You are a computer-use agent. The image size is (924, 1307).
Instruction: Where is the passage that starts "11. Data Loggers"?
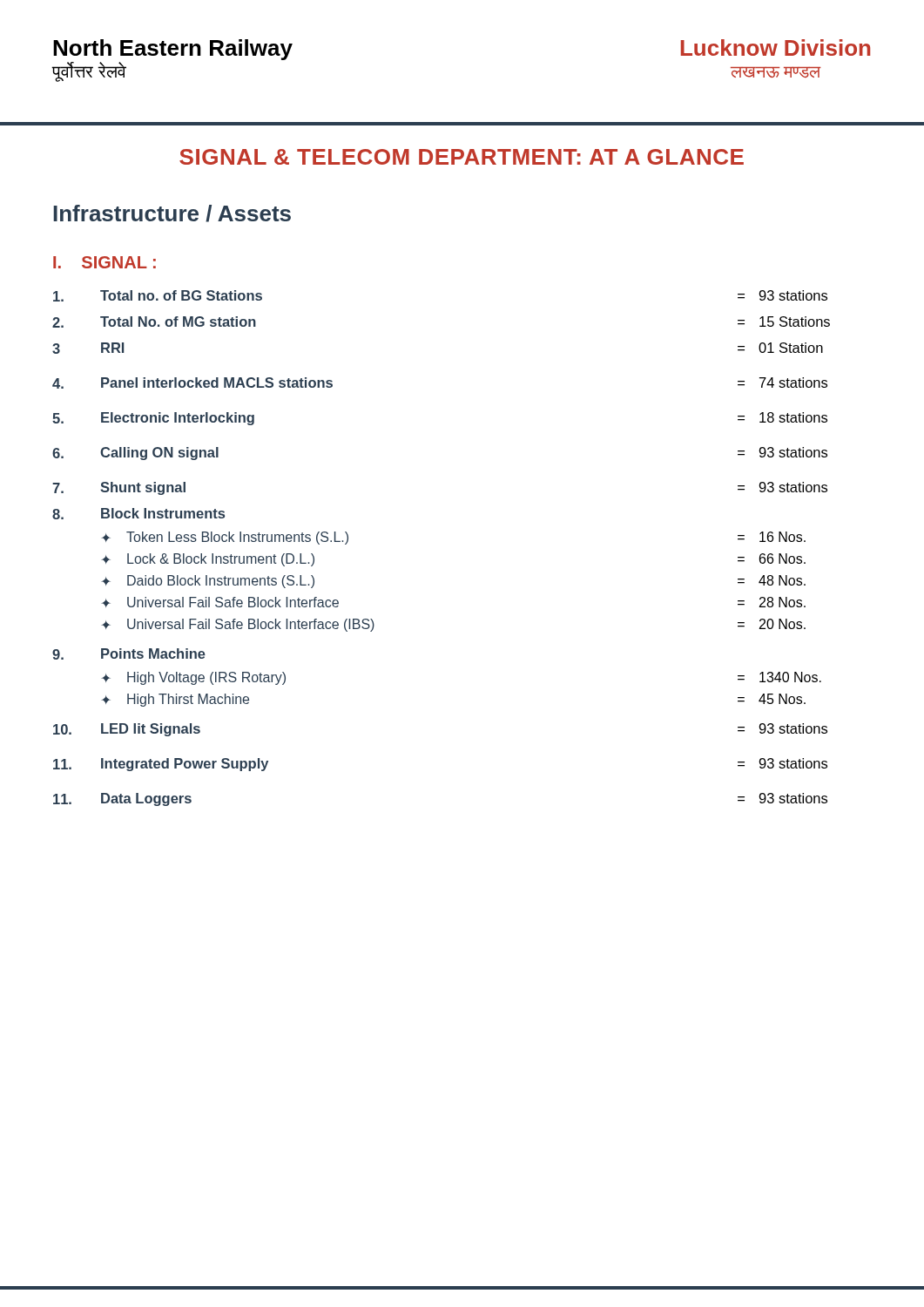(147, 799)
